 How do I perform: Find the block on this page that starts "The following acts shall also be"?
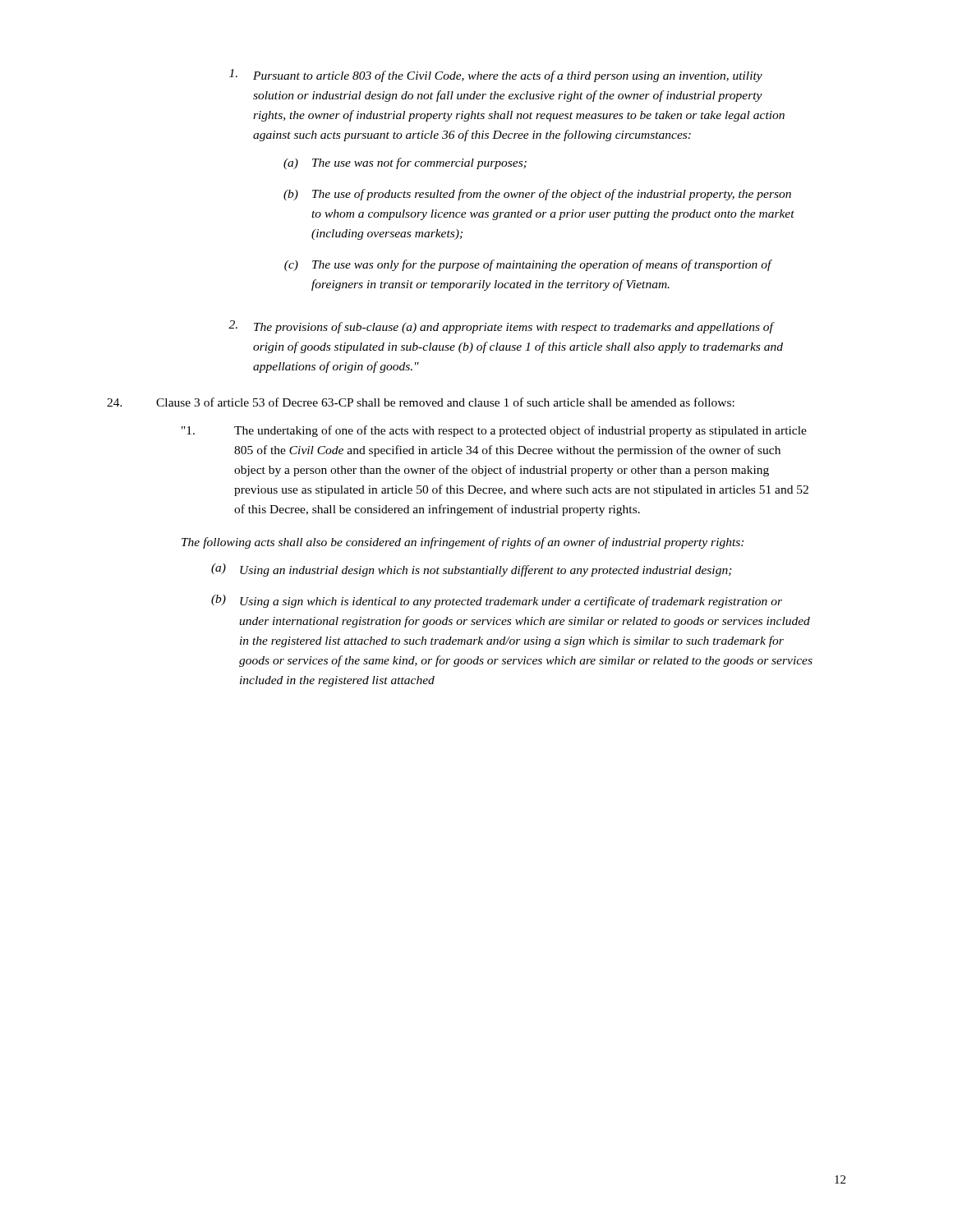(463, 542)
